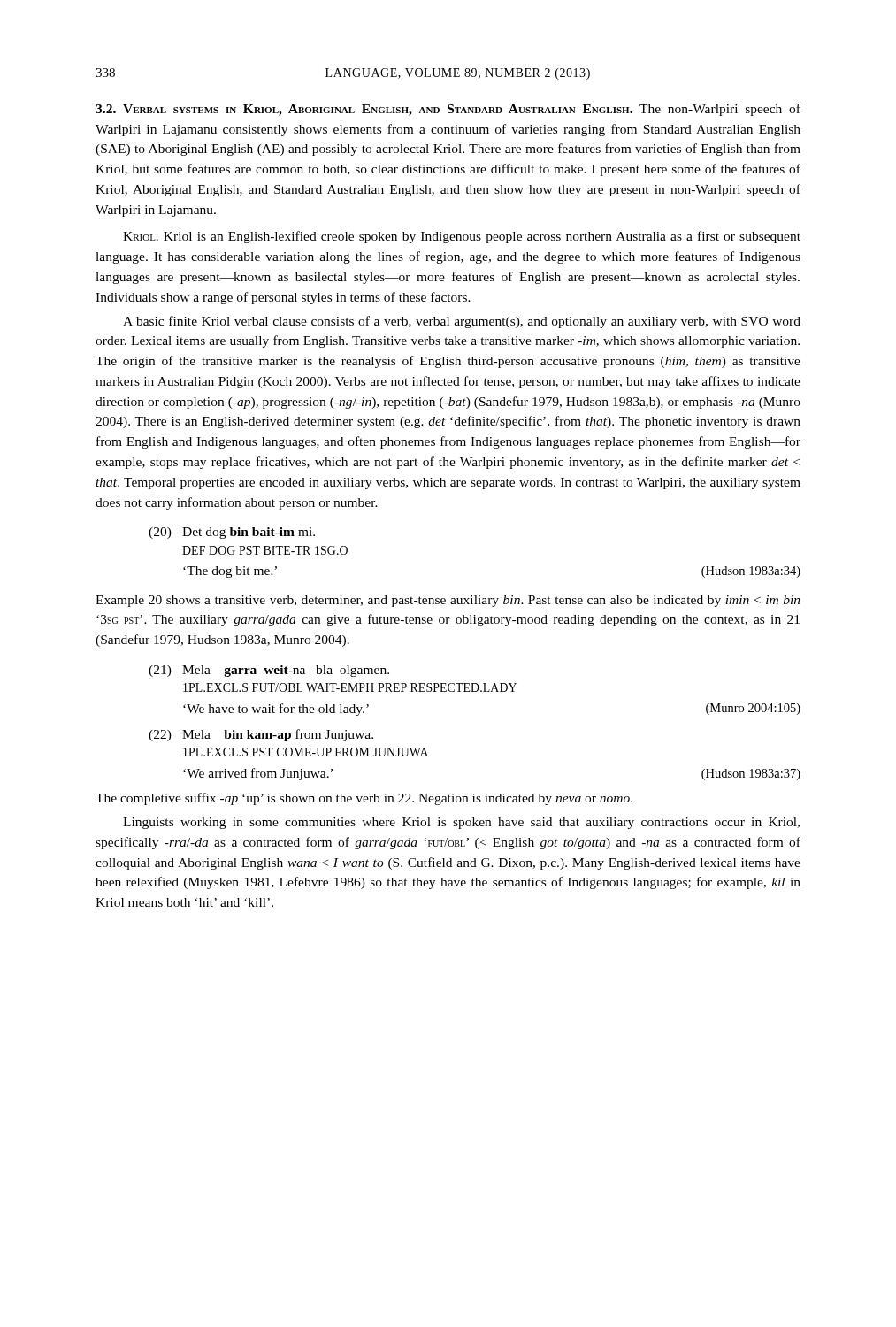Click on the element starting "Linguists working in some communities where Kriol"
The height and width of the screenshot is (1327, 896).
pos(448,863)
